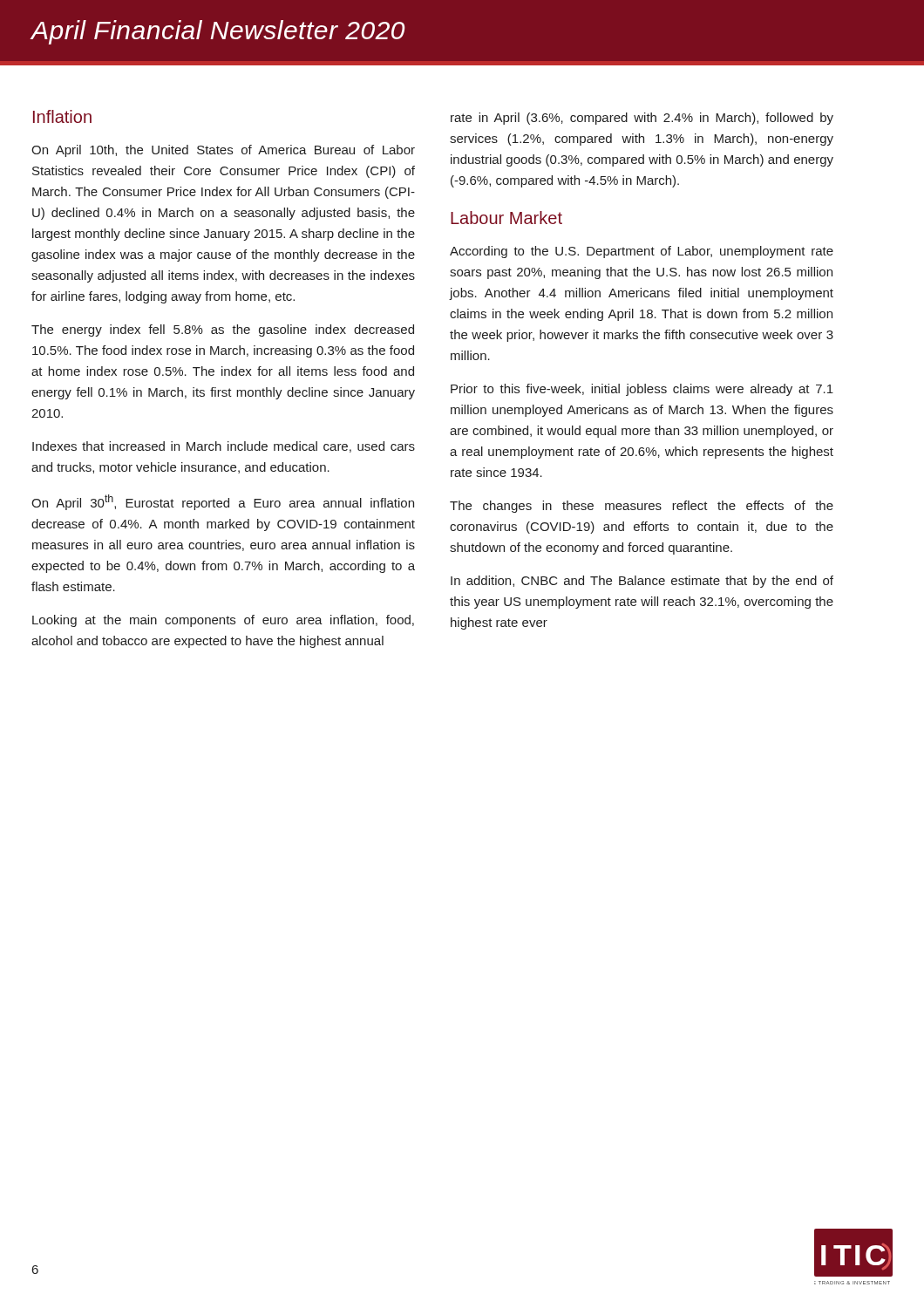Find the element starting "Labour Market"
The height and width of the screenshot is (1308, 924).
click(506, 218)
